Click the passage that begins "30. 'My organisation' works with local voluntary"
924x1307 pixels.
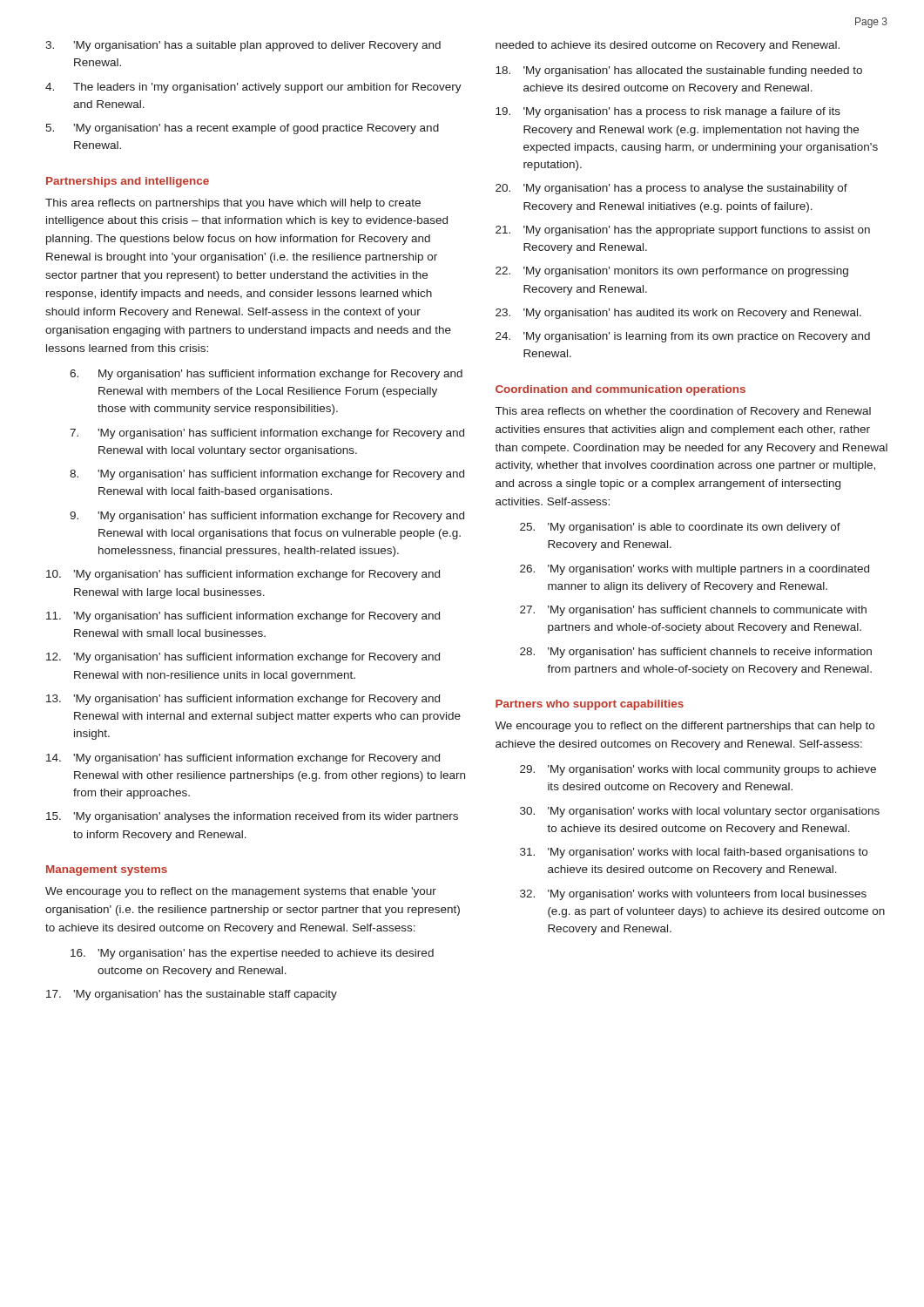coord(704,820)
